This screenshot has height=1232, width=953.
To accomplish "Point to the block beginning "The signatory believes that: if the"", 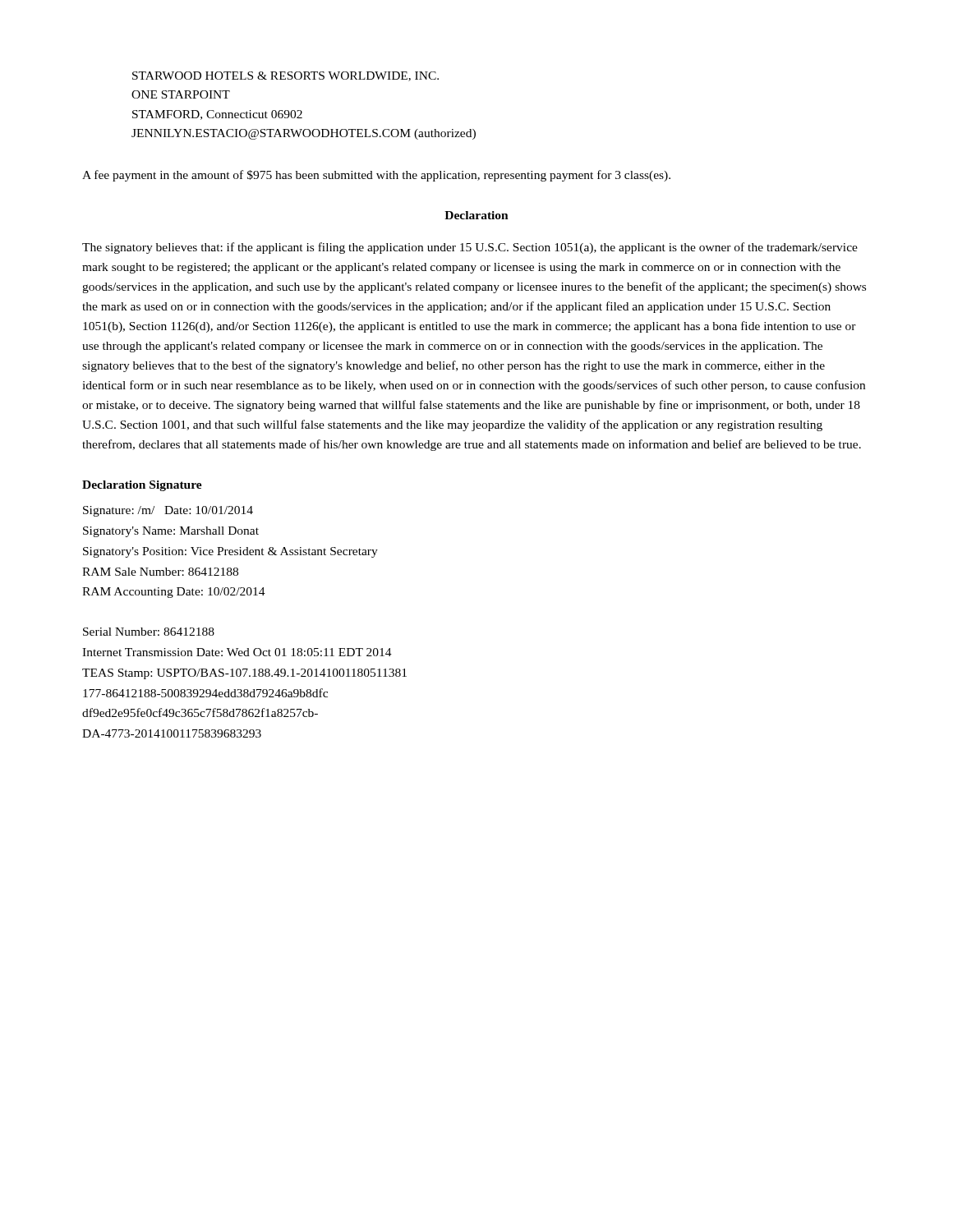I will 474,345.
